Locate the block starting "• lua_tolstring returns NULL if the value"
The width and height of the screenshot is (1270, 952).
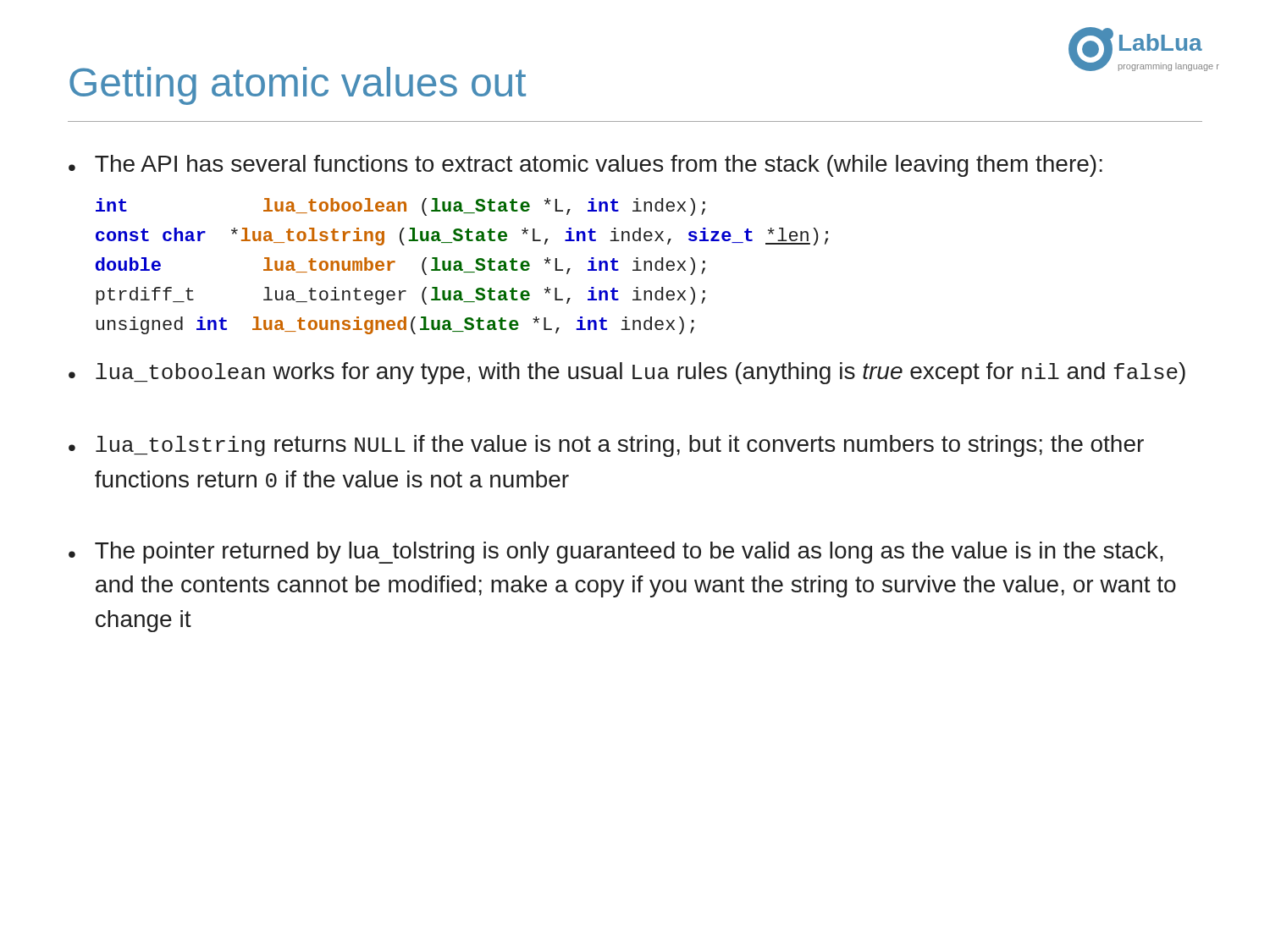click(635, 463)
